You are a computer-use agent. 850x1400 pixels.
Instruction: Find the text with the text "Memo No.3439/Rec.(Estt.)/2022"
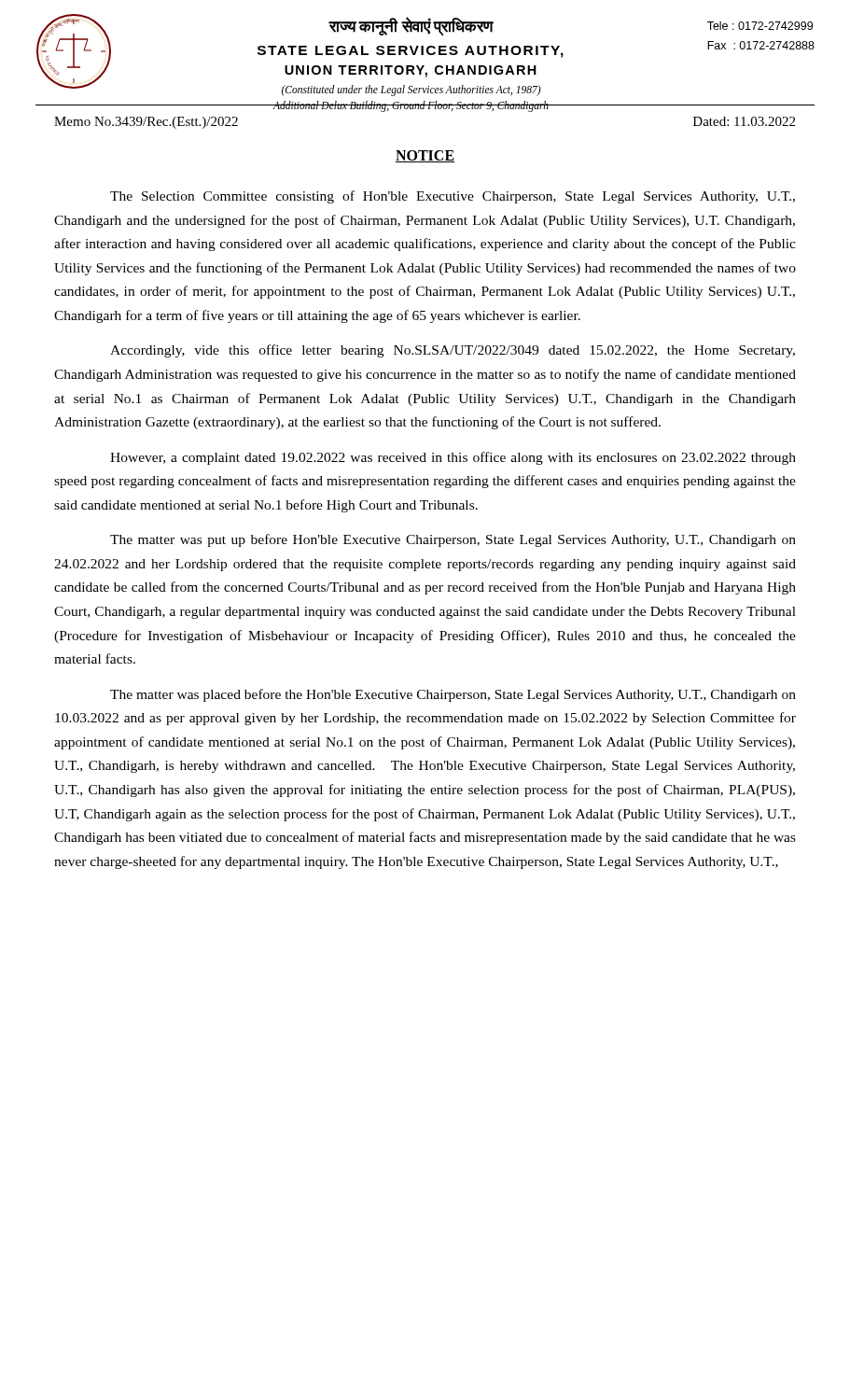[146, 121]
